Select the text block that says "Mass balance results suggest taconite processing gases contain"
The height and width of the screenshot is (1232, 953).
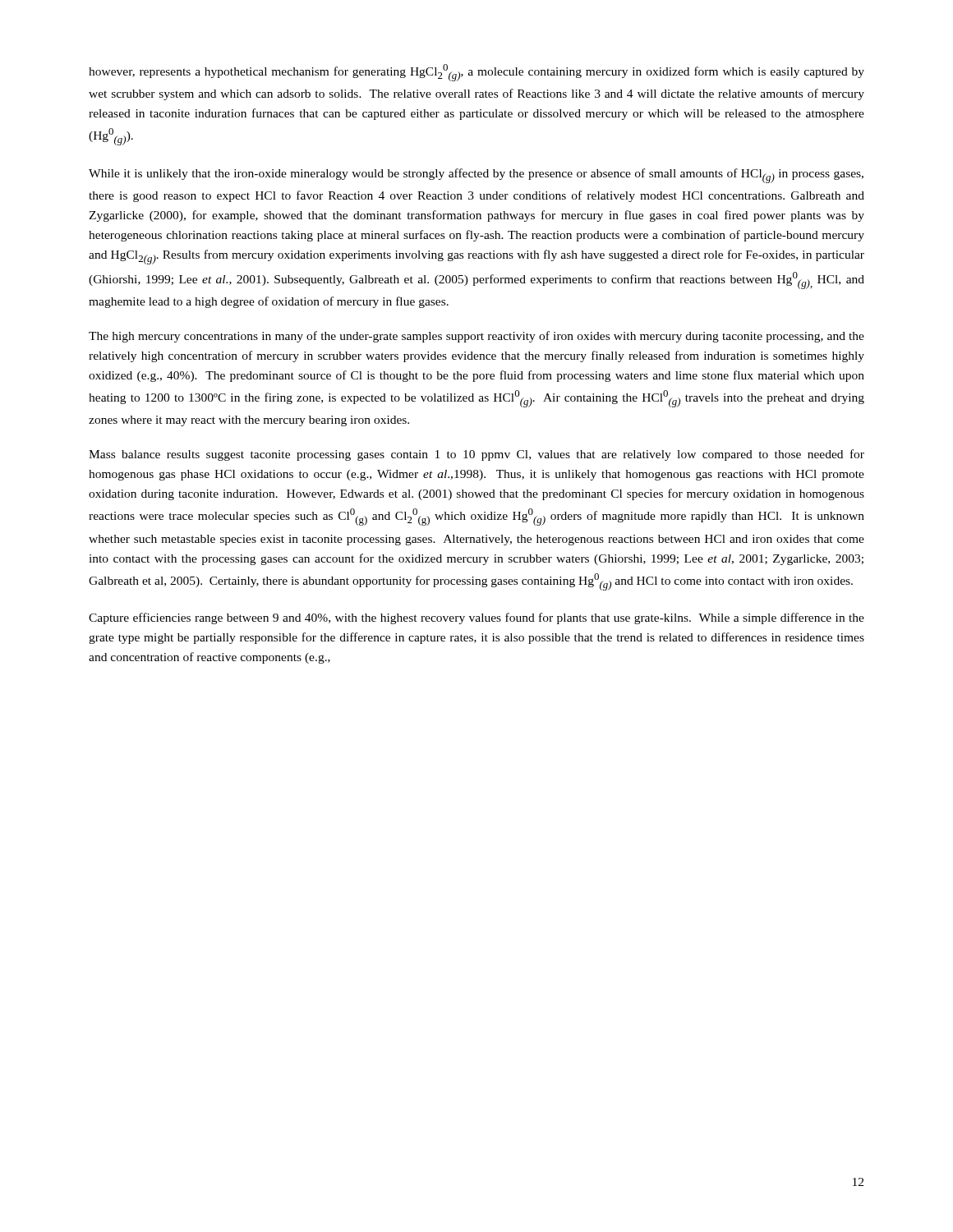point(476,519)
